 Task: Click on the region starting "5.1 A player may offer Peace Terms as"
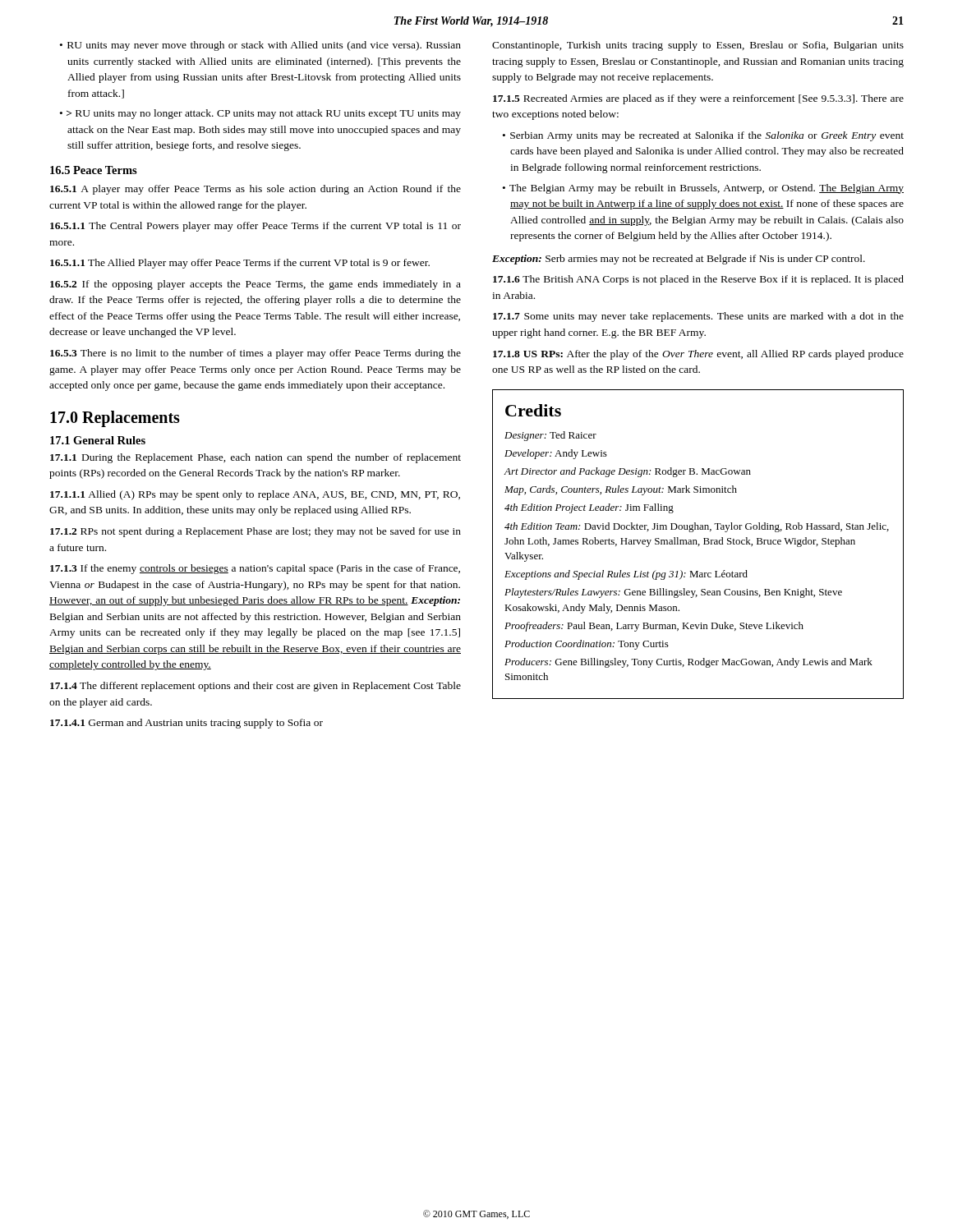[x=255, y=197]
